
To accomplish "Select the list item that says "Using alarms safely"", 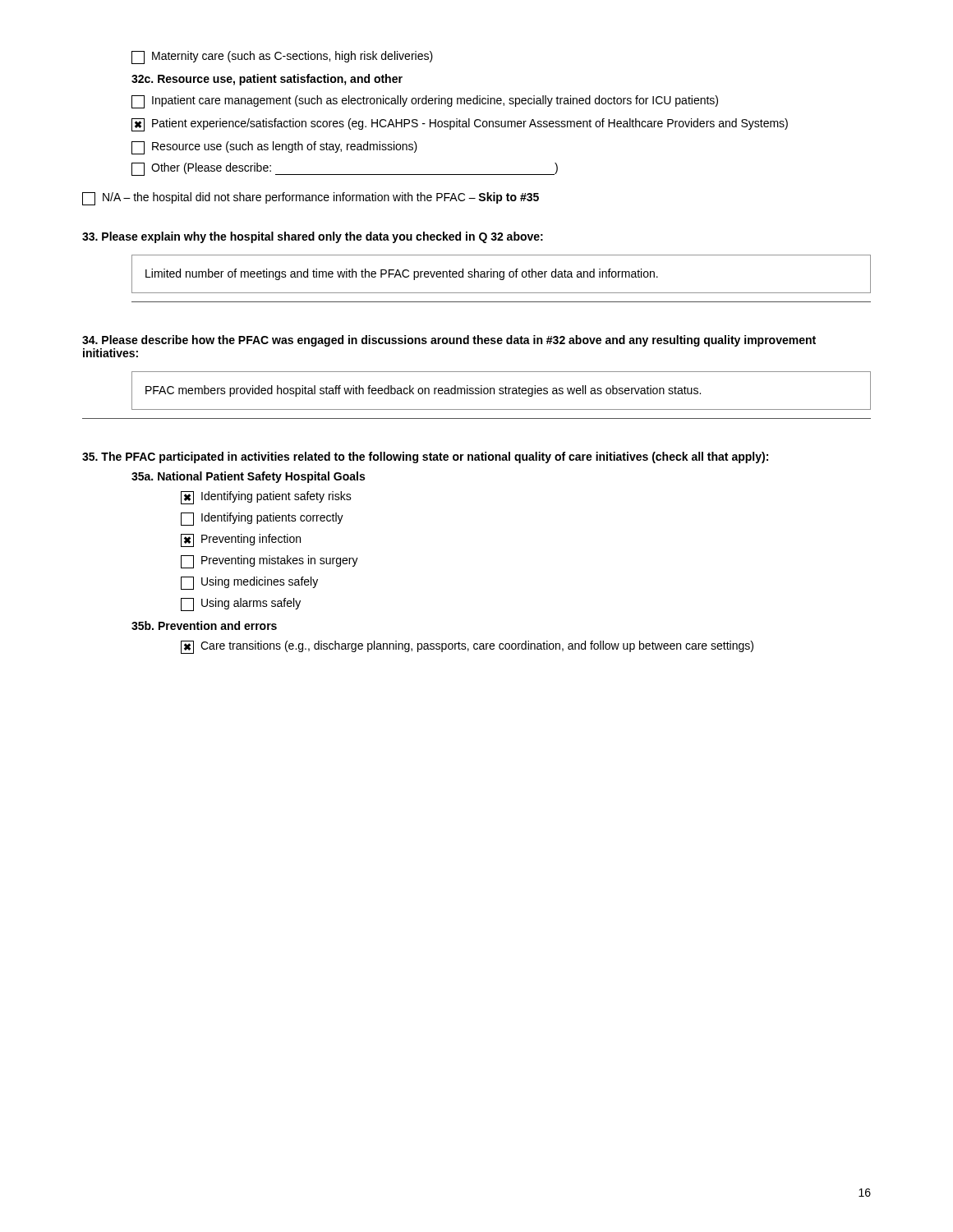I will click(x=241, y=605).
